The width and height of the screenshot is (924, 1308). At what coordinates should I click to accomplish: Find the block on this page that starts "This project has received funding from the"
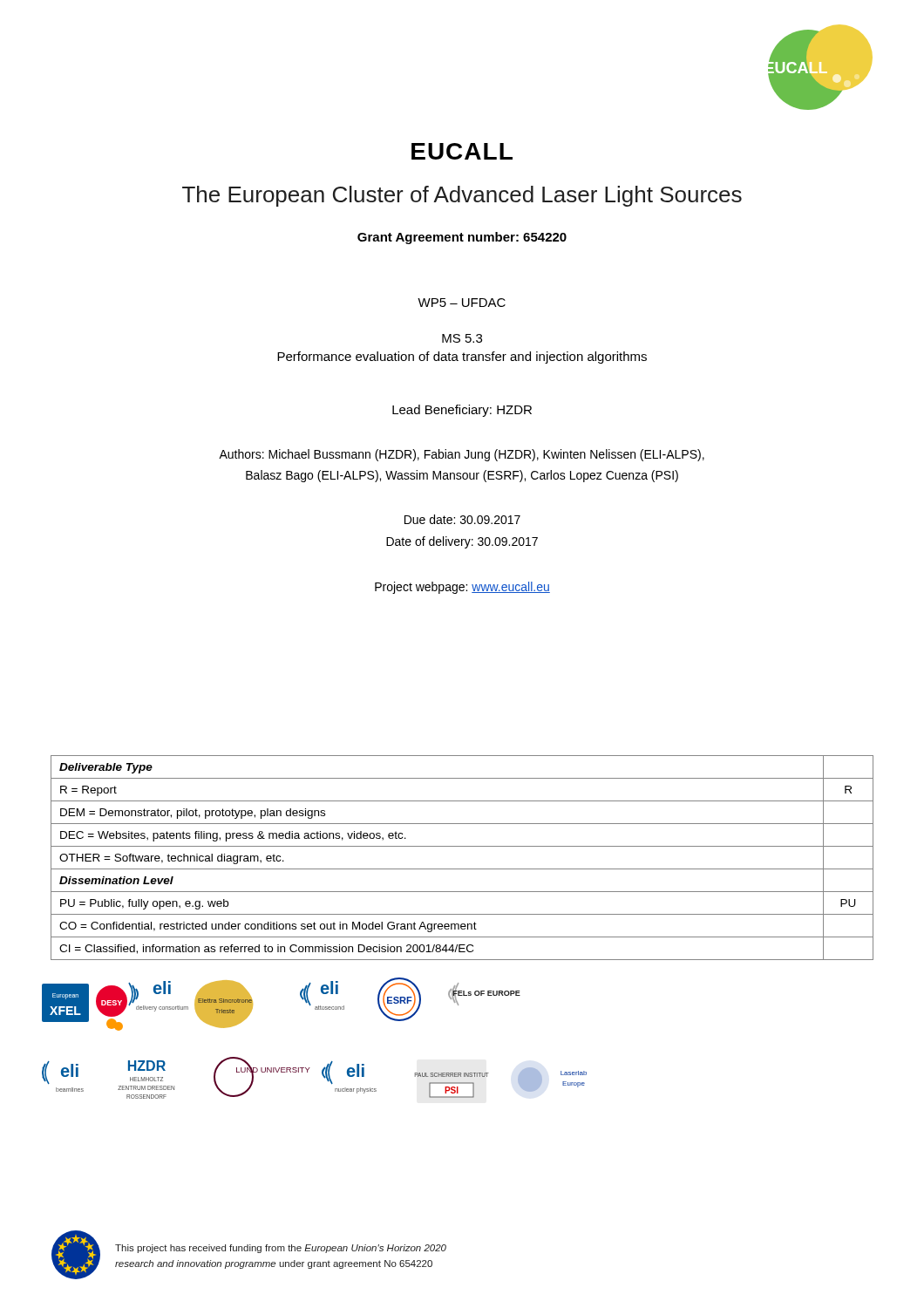pyautogui.click(x=281, y=1256)
